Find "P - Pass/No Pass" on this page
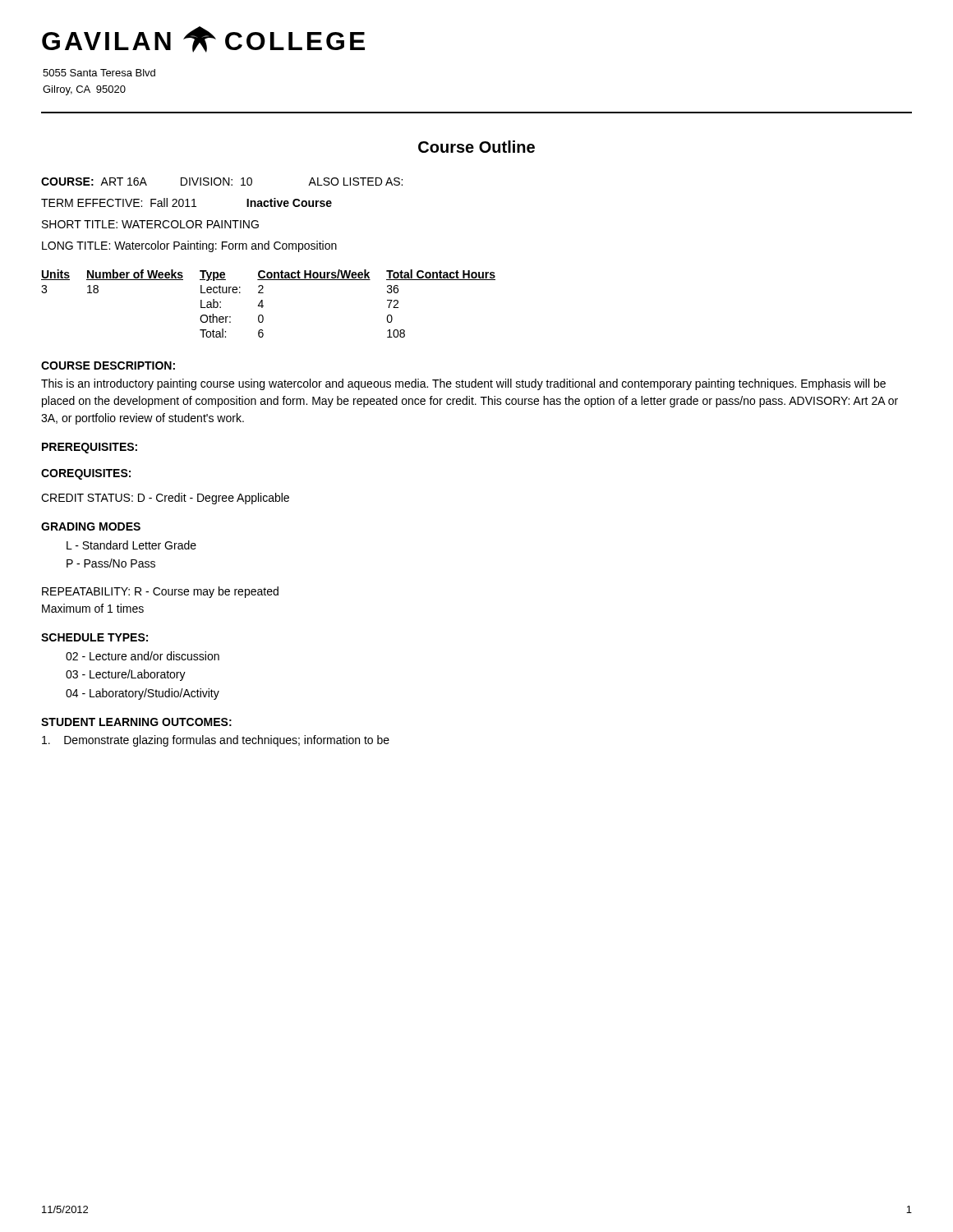953x1232 pixels. (x=111, y=564)
